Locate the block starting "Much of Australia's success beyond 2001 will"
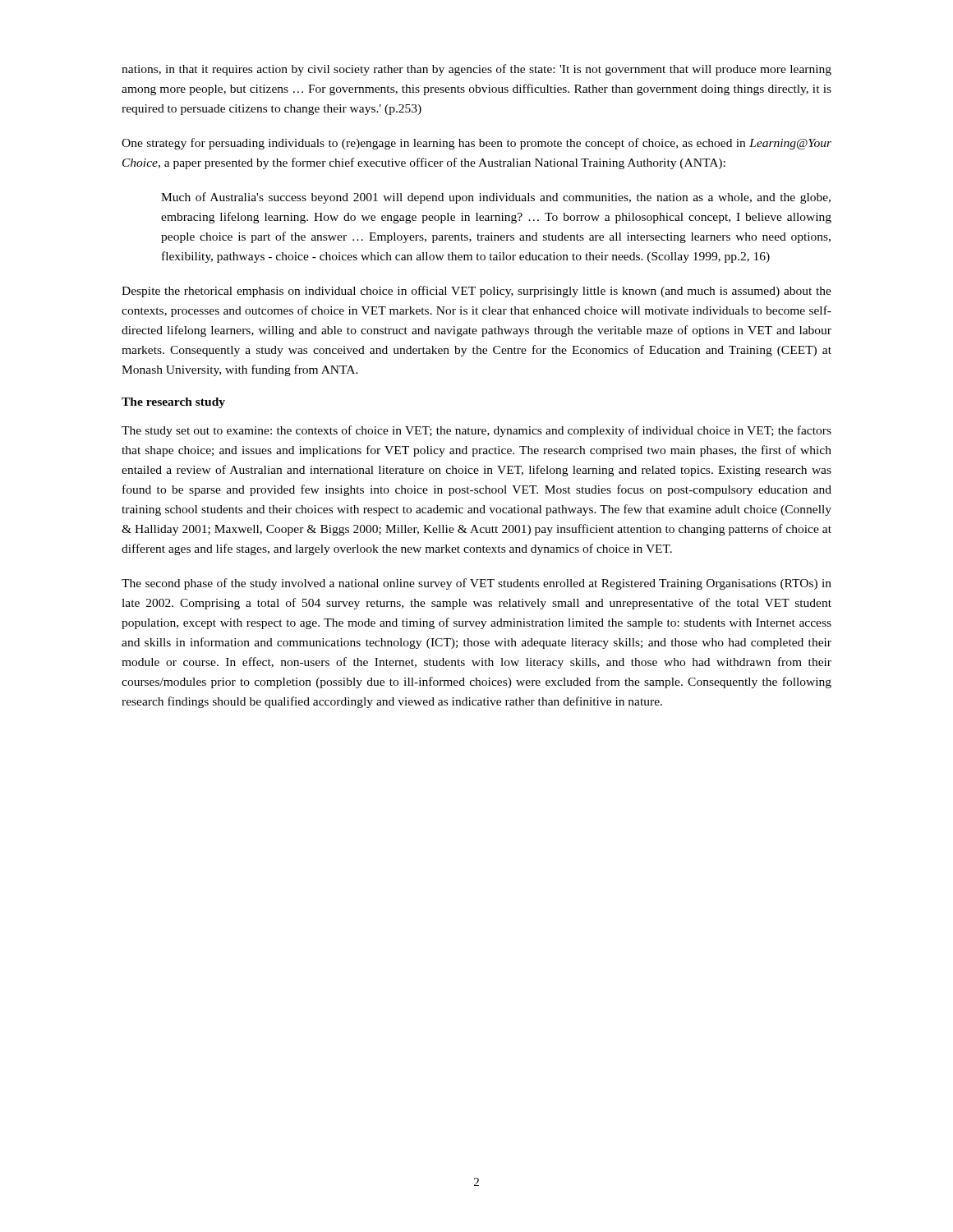 click(496, 226)
